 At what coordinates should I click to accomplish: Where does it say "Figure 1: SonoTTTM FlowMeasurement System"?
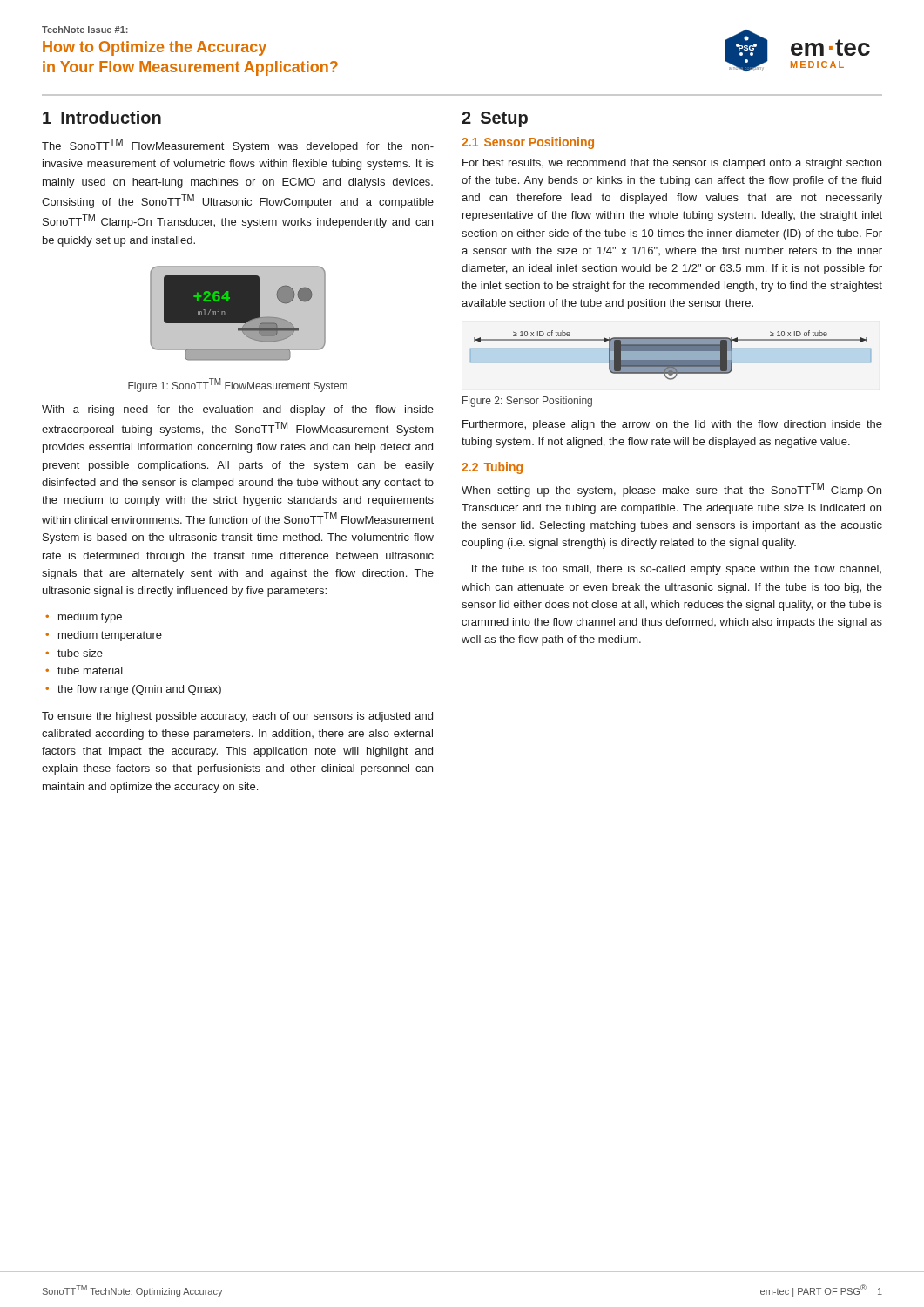coord(238,385)
